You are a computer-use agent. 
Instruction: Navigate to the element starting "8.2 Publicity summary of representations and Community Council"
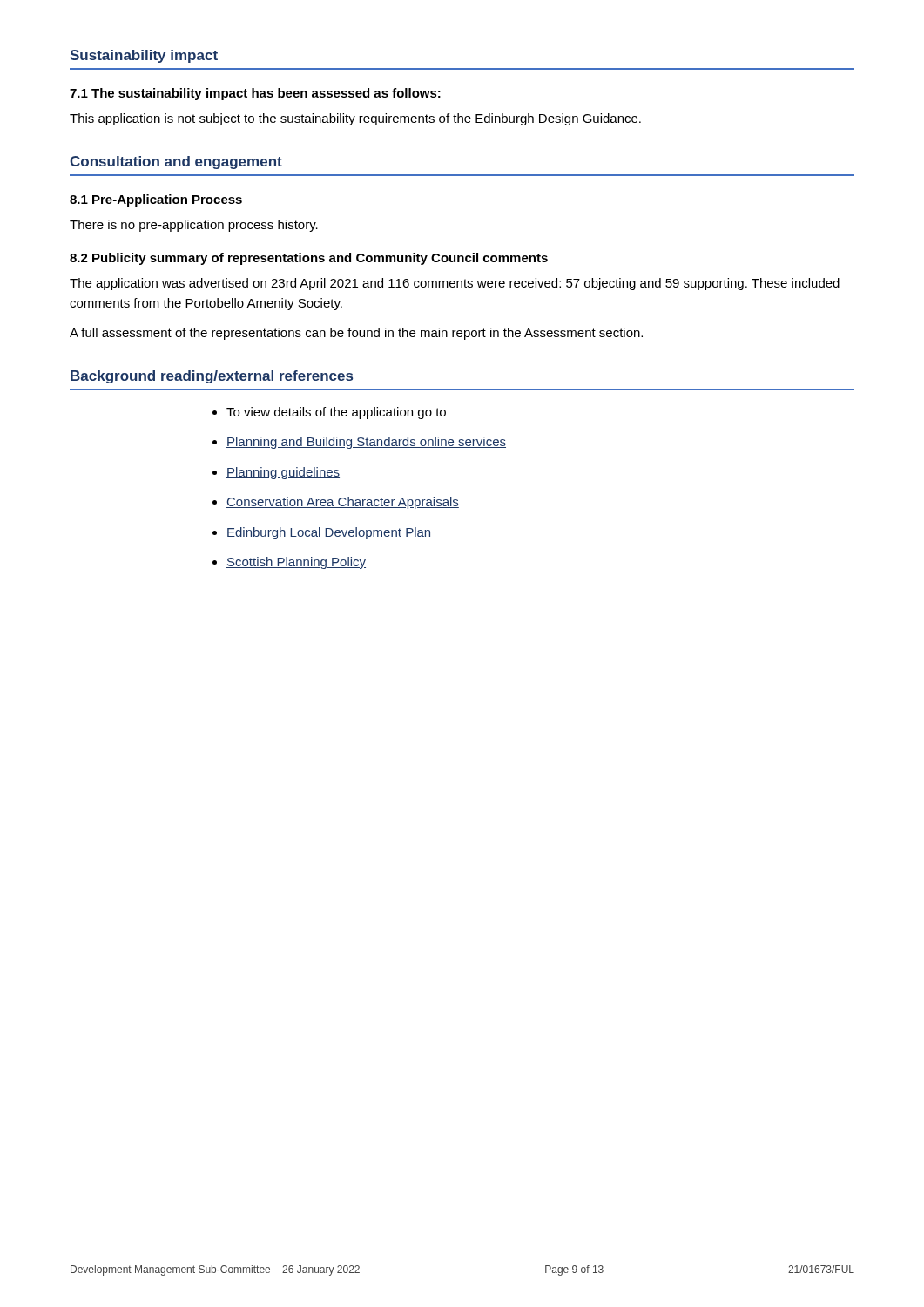pyautogui.click(x=309, y=257)
